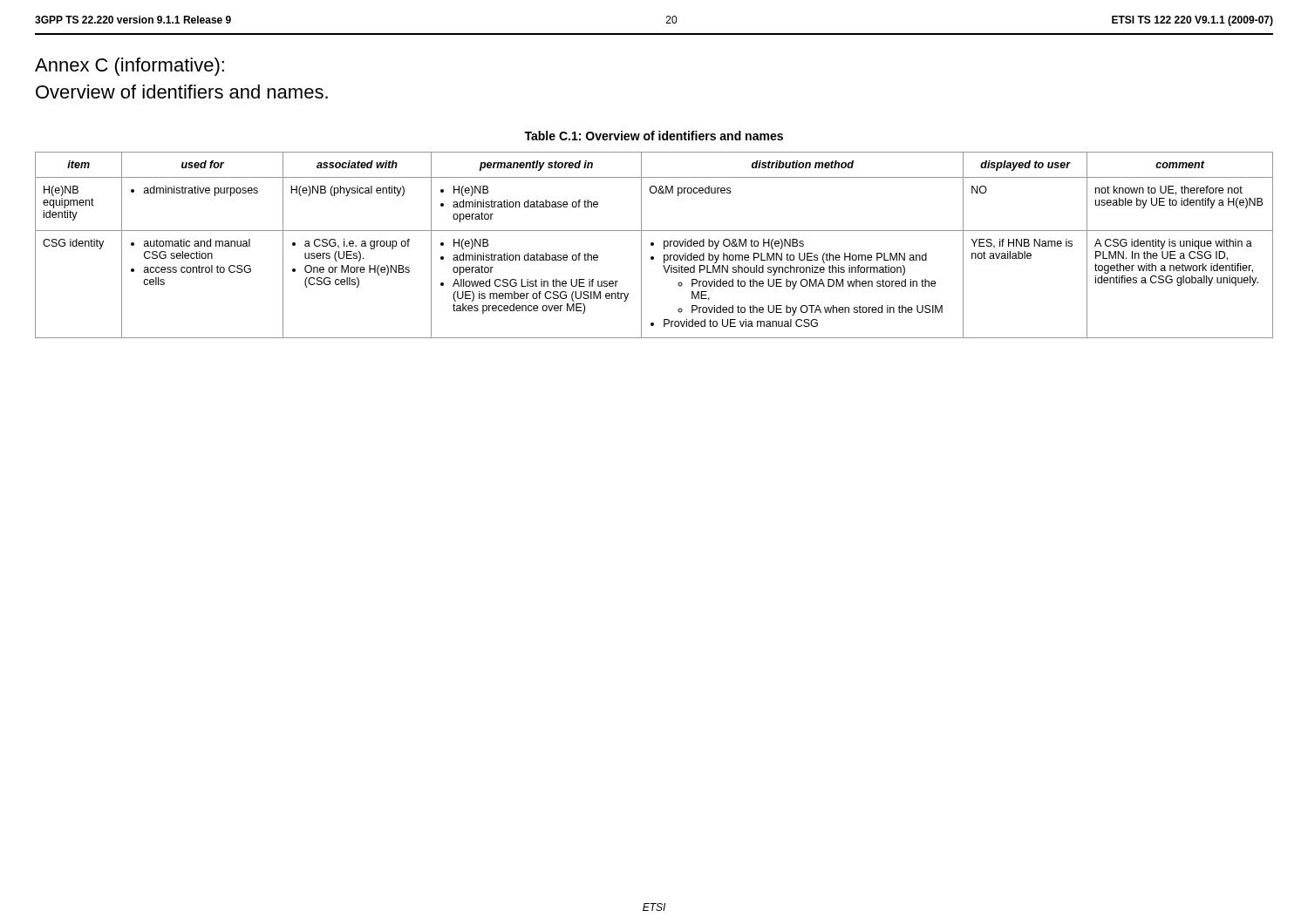Image resolution: width=1308 pixels, height=924 pixels.
Task: Find the caption on this page that starts "Table C.1: Overview of identifiers"
Action: 654,136
